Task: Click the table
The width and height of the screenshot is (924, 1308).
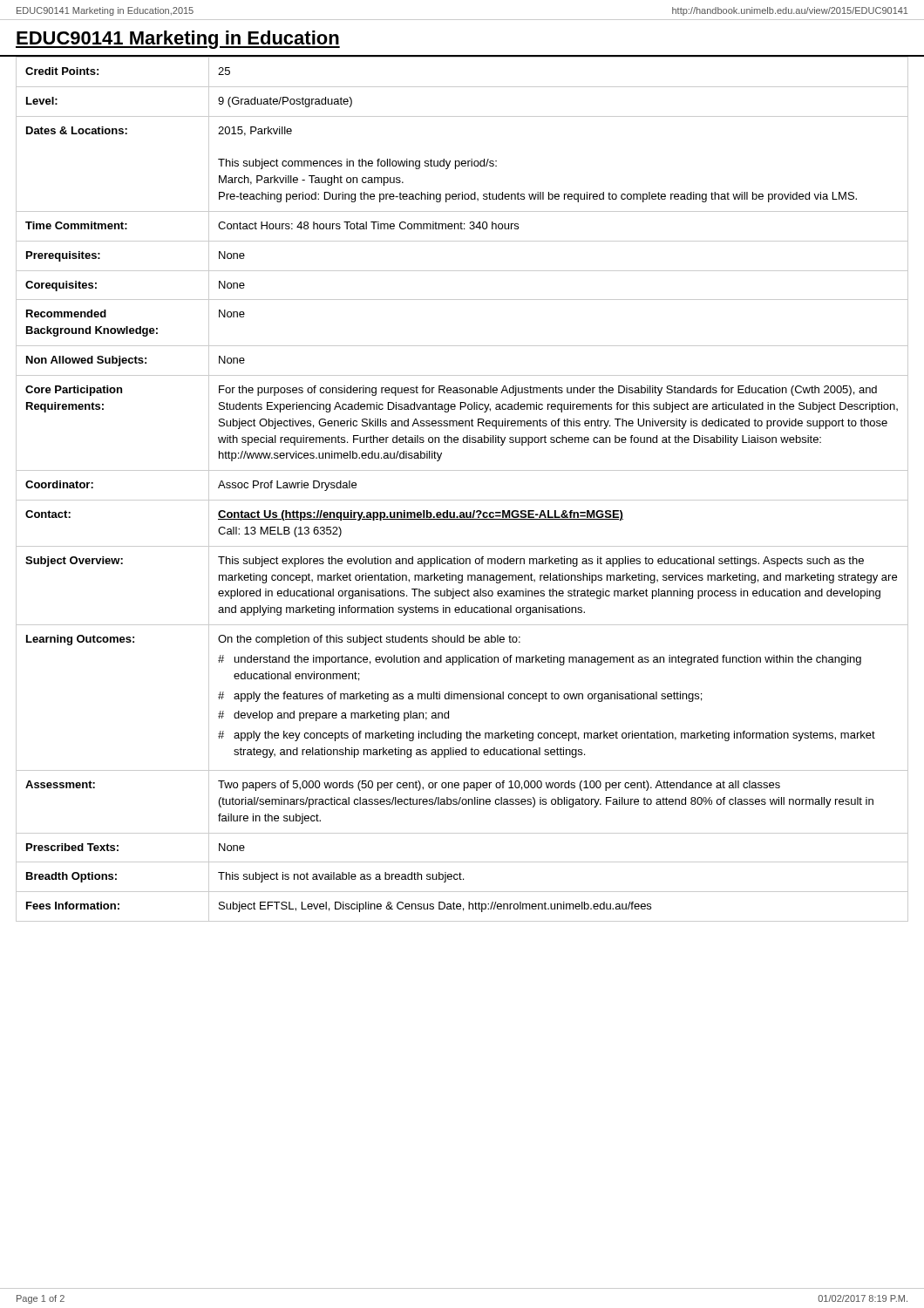Action: pos(462,489)
